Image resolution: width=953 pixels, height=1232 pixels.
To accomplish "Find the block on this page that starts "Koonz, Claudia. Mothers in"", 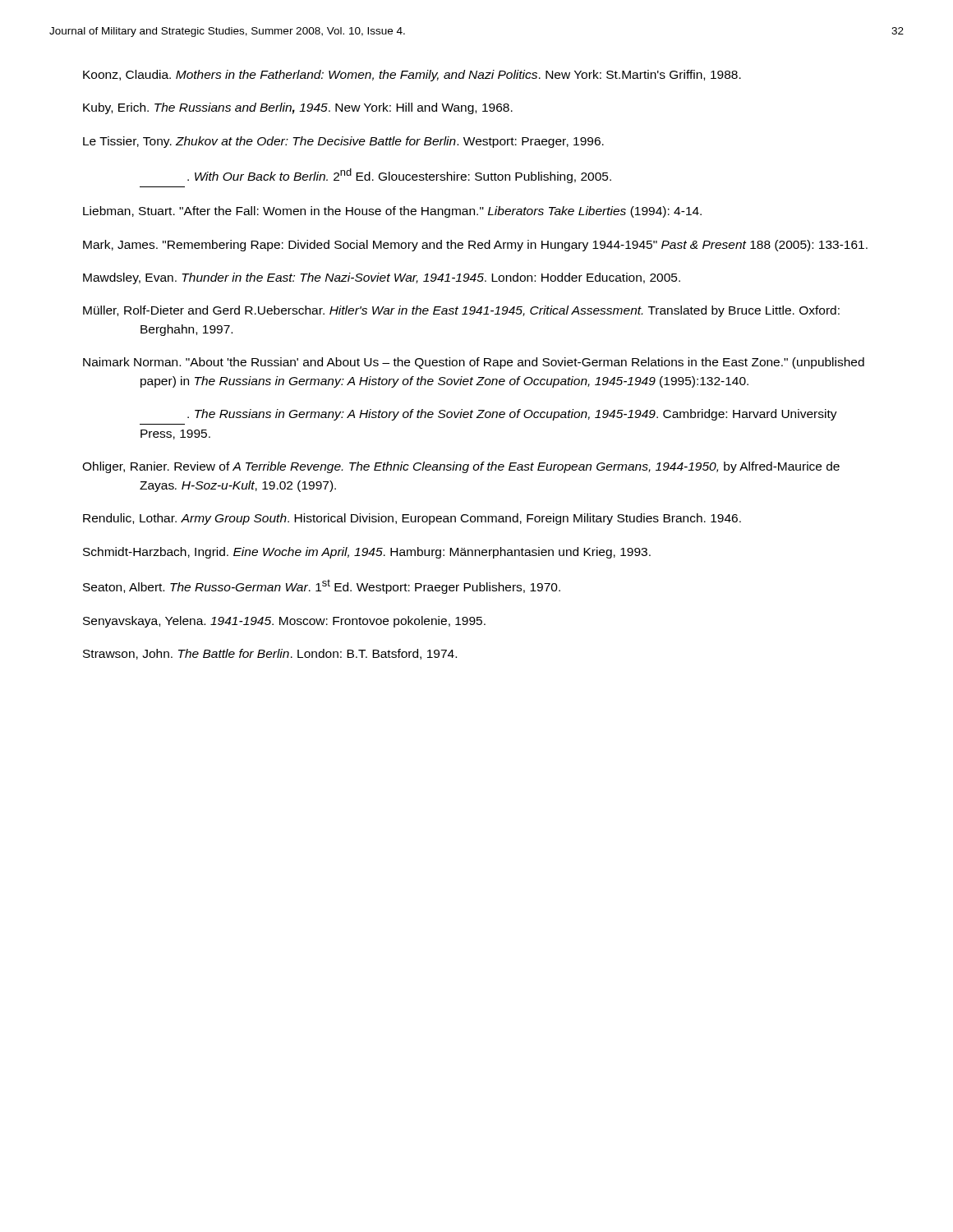I will tap(412, 74).
